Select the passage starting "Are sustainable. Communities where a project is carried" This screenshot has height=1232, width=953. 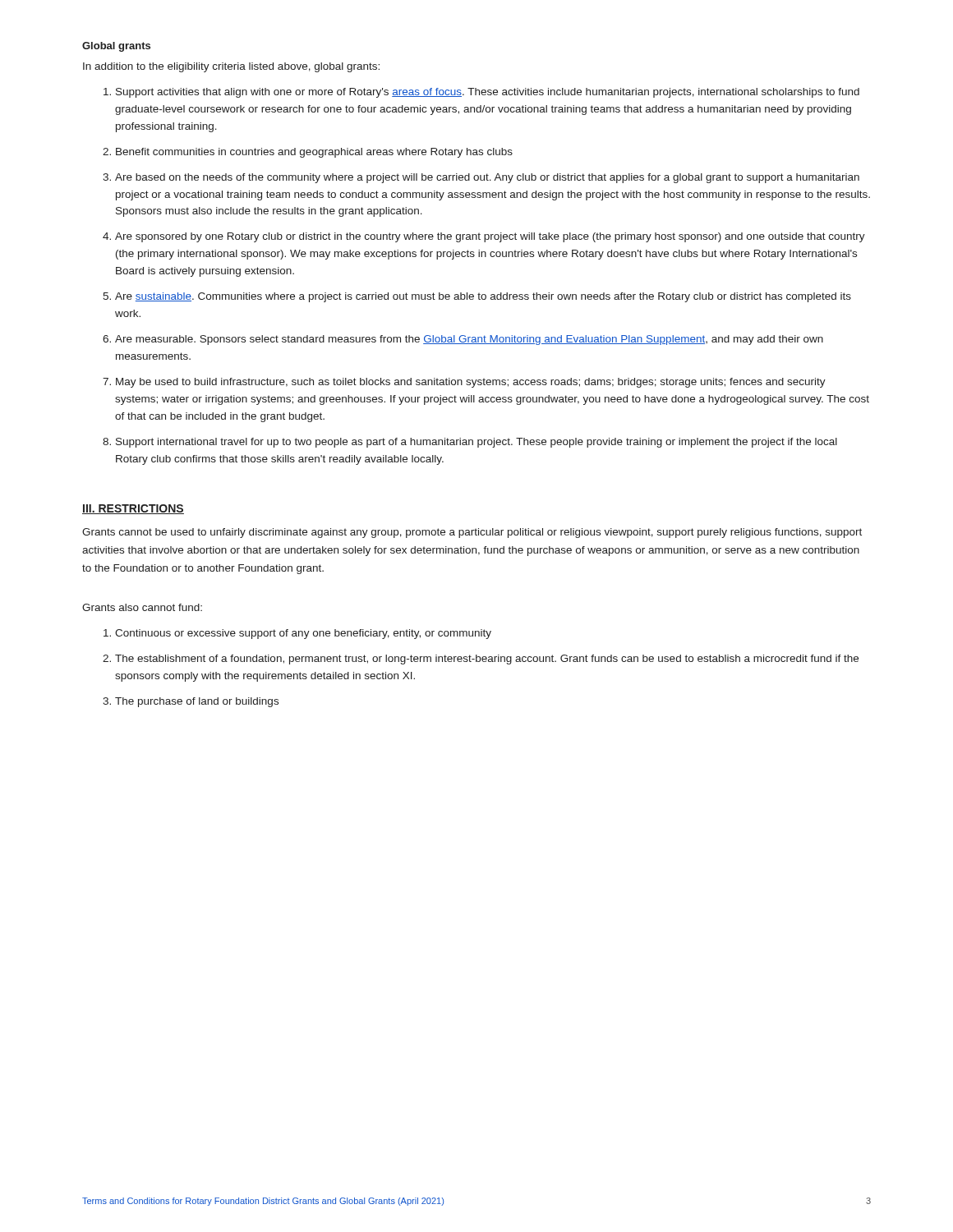pos(493,306)
